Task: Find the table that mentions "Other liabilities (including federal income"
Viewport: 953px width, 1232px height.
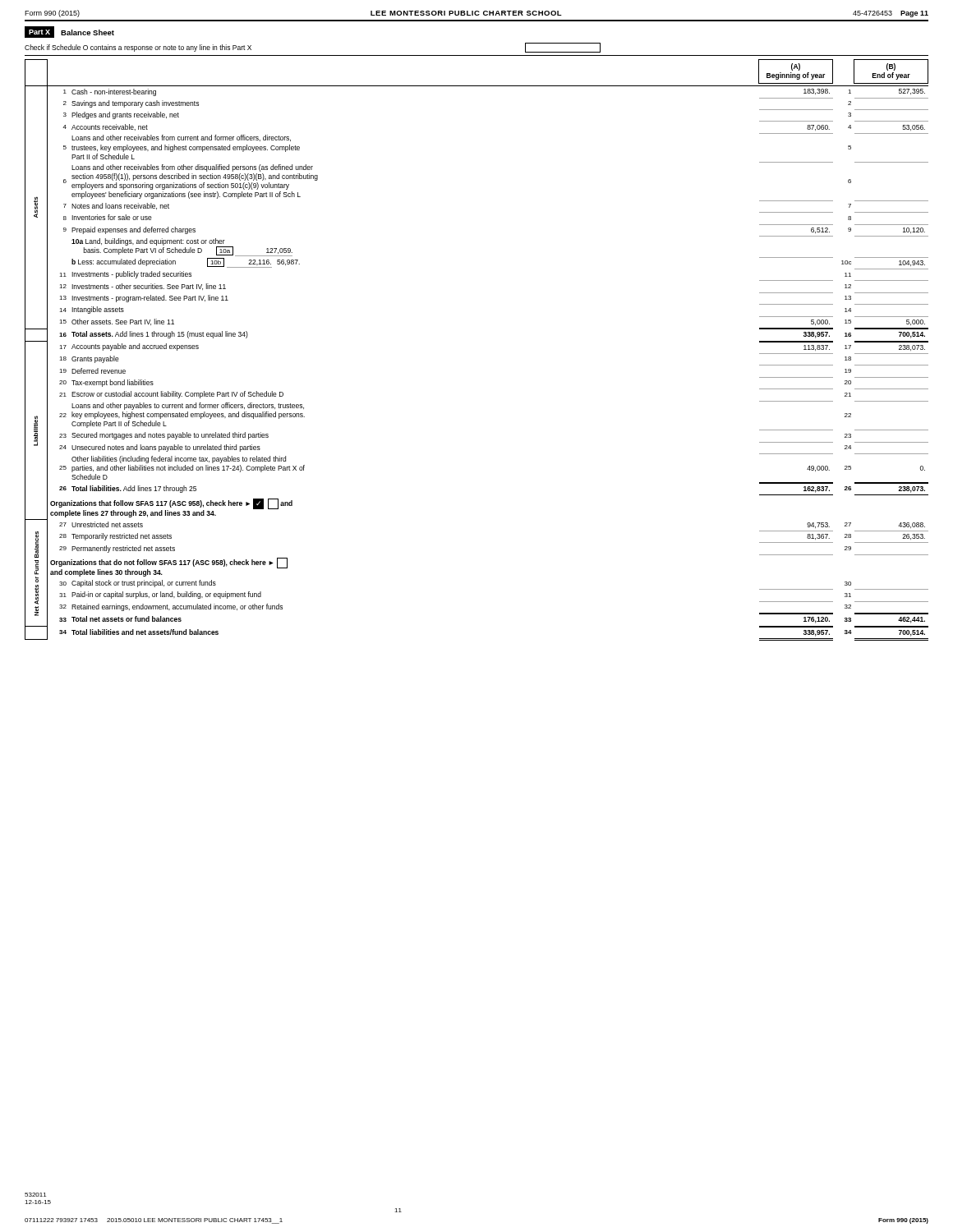Action: tap(476, 350)
